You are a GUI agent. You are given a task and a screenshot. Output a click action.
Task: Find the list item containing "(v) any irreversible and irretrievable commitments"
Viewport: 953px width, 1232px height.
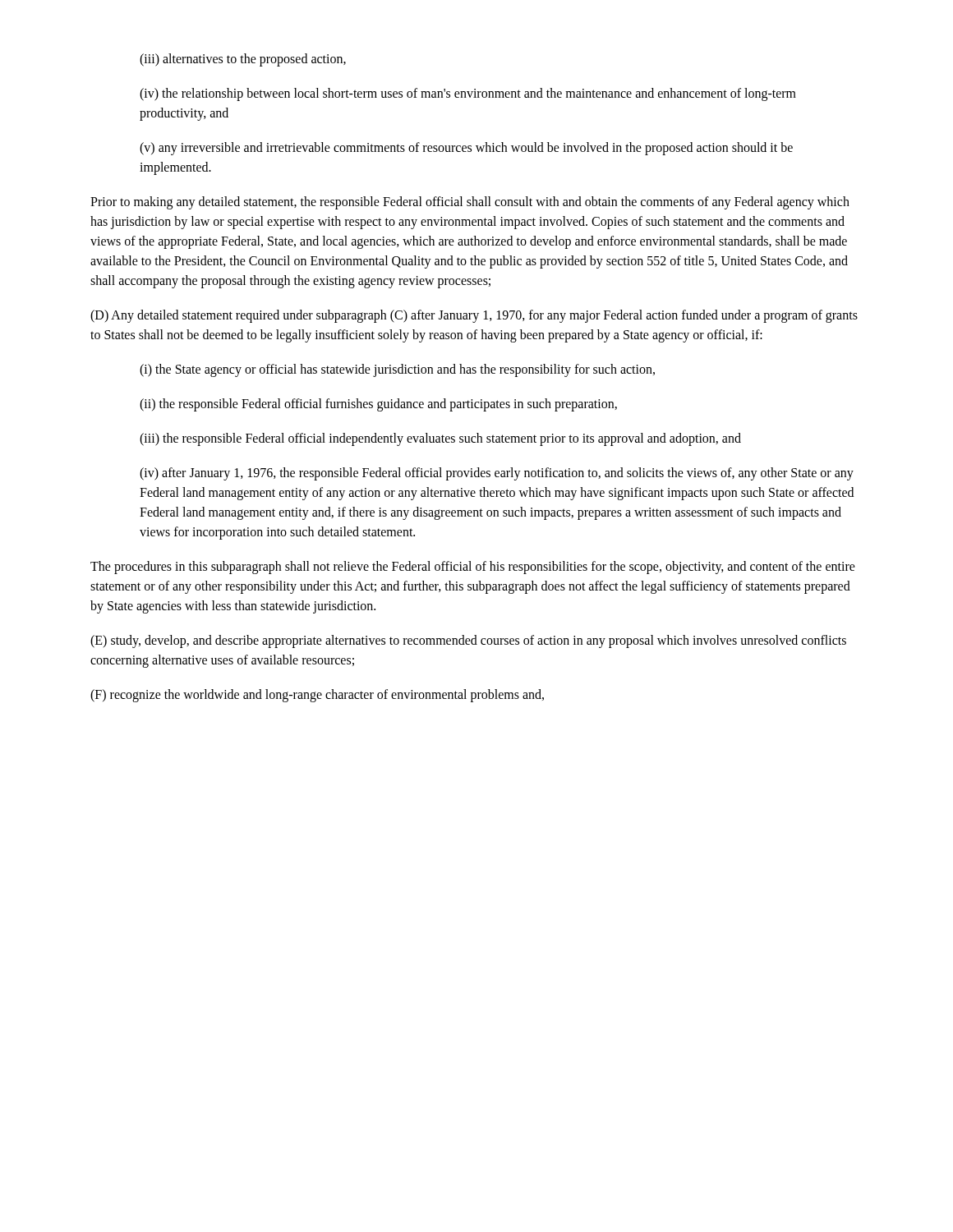[x=466, y=157]
